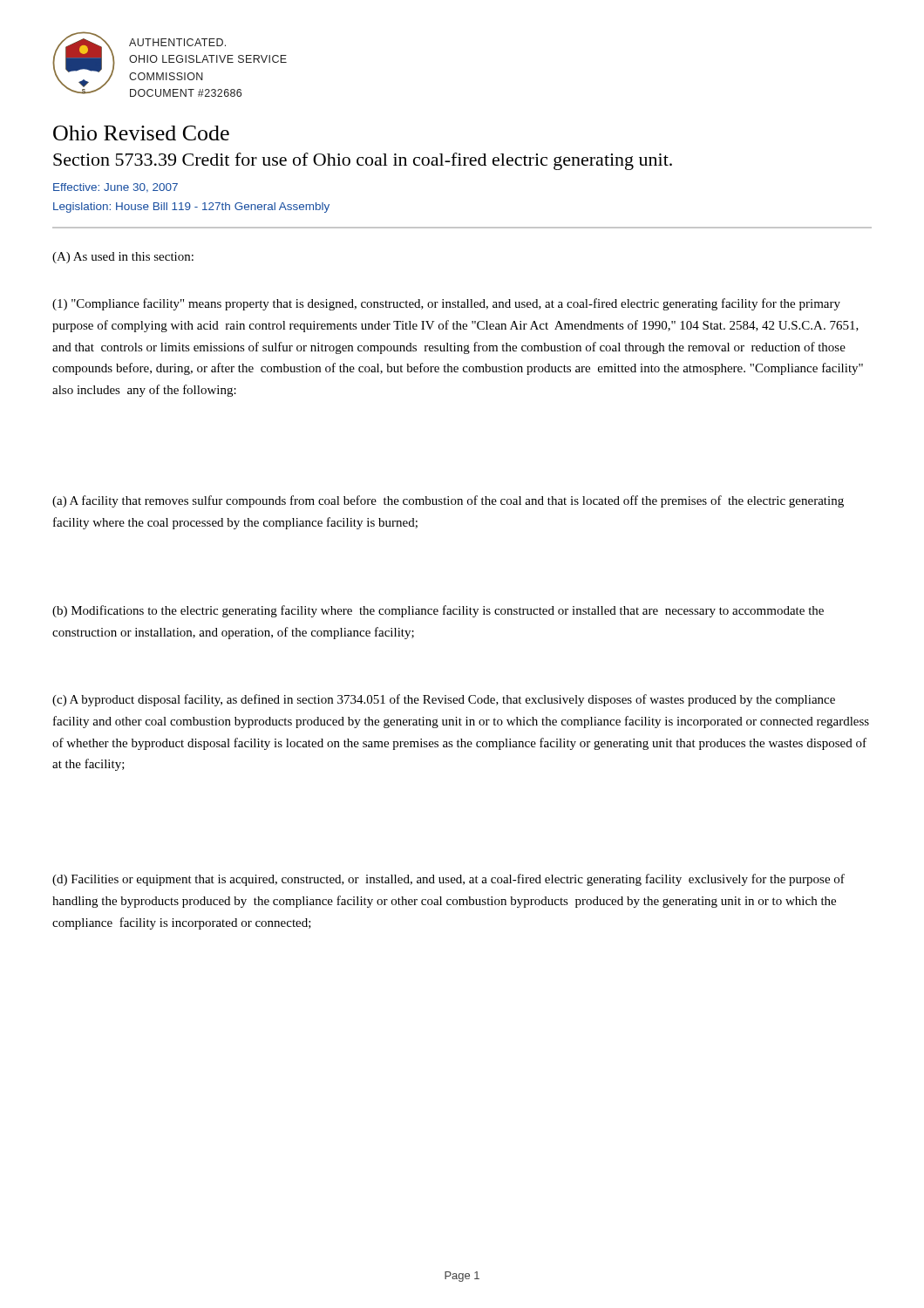Find the passage starting "(d) Facilities or"
The image size is (924, 1308).
(x=462, y=901)
